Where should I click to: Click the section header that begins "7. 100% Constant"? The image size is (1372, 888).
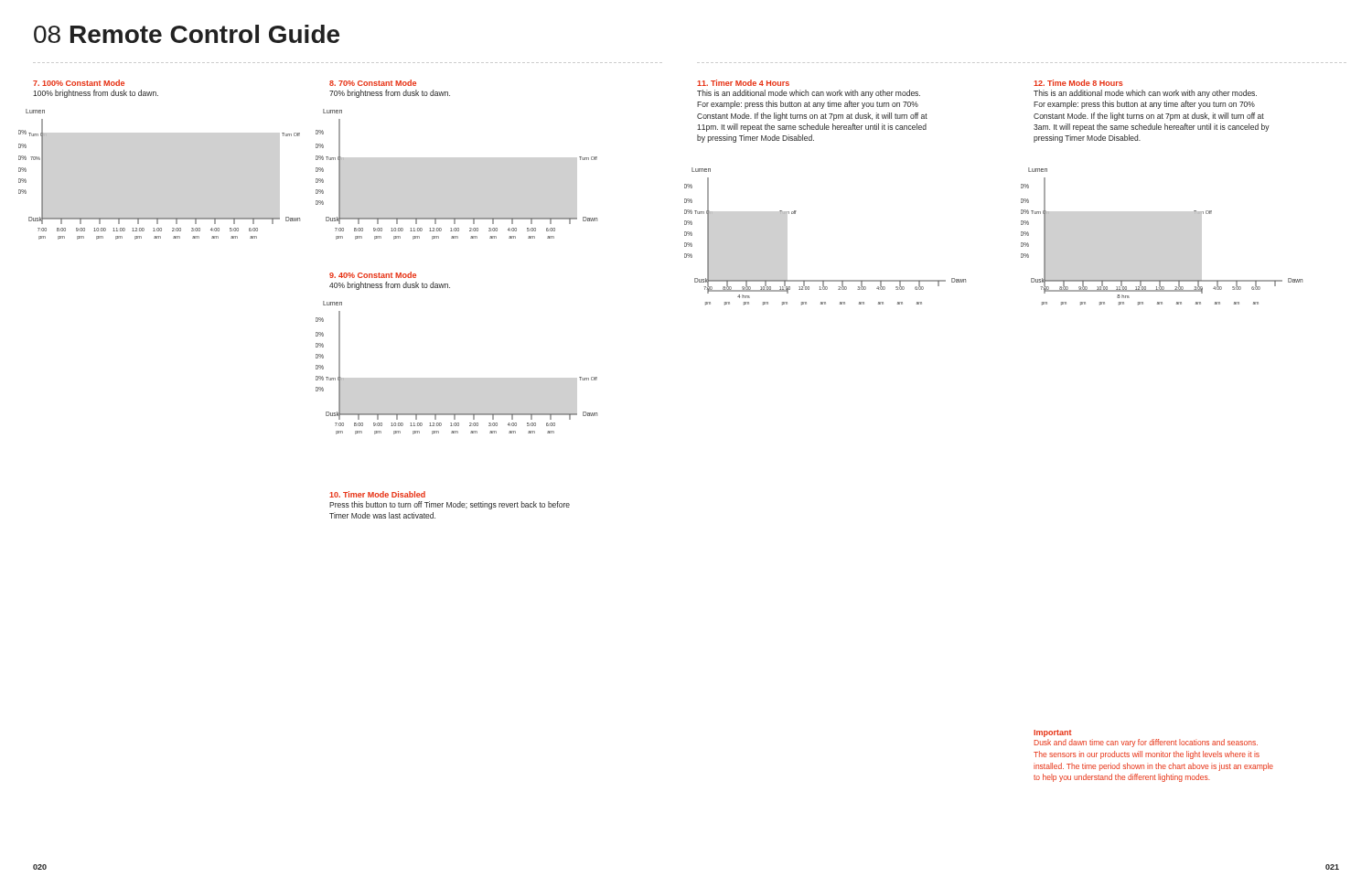(x=79, y=83)
